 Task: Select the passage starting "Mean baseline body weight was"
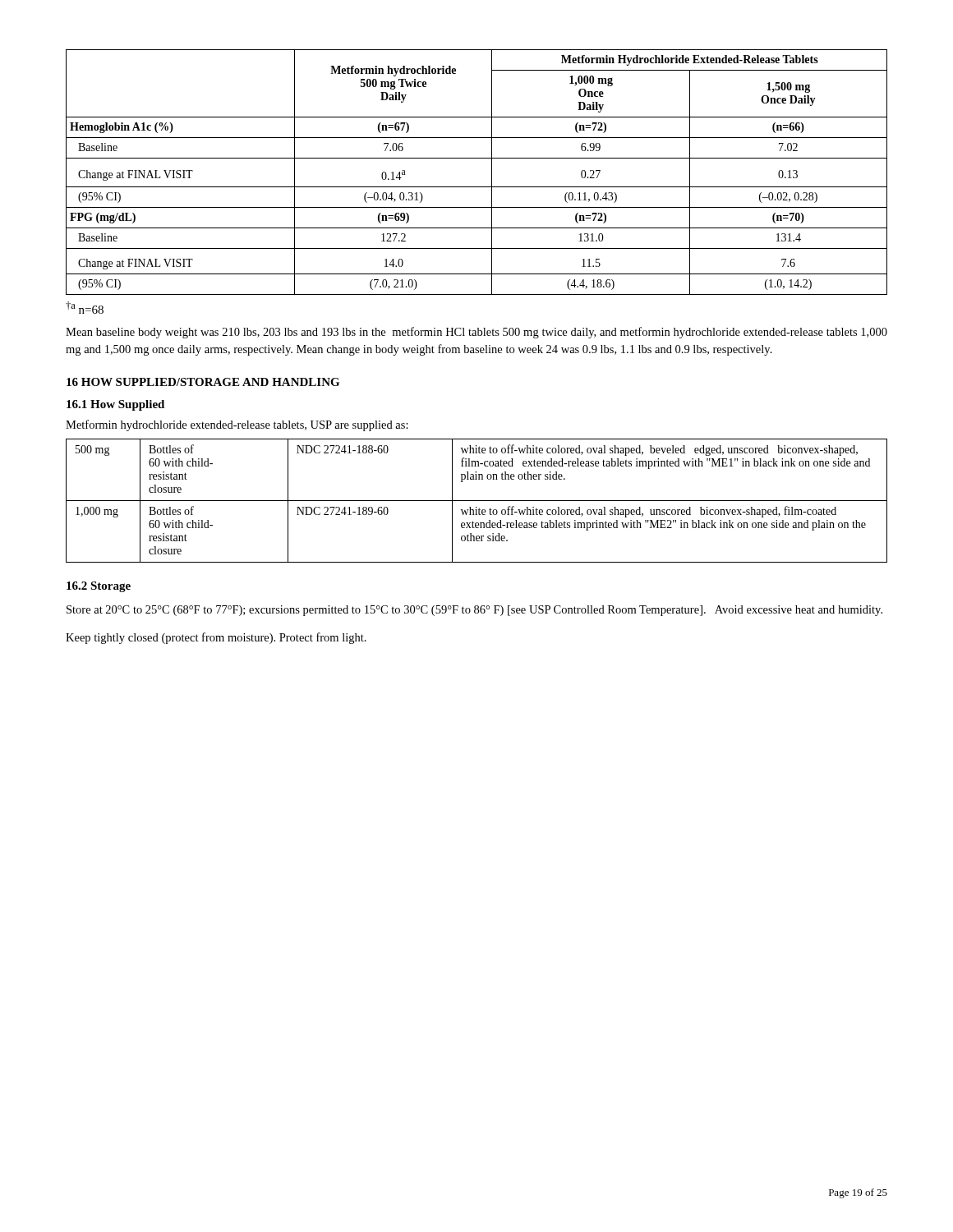476,340
